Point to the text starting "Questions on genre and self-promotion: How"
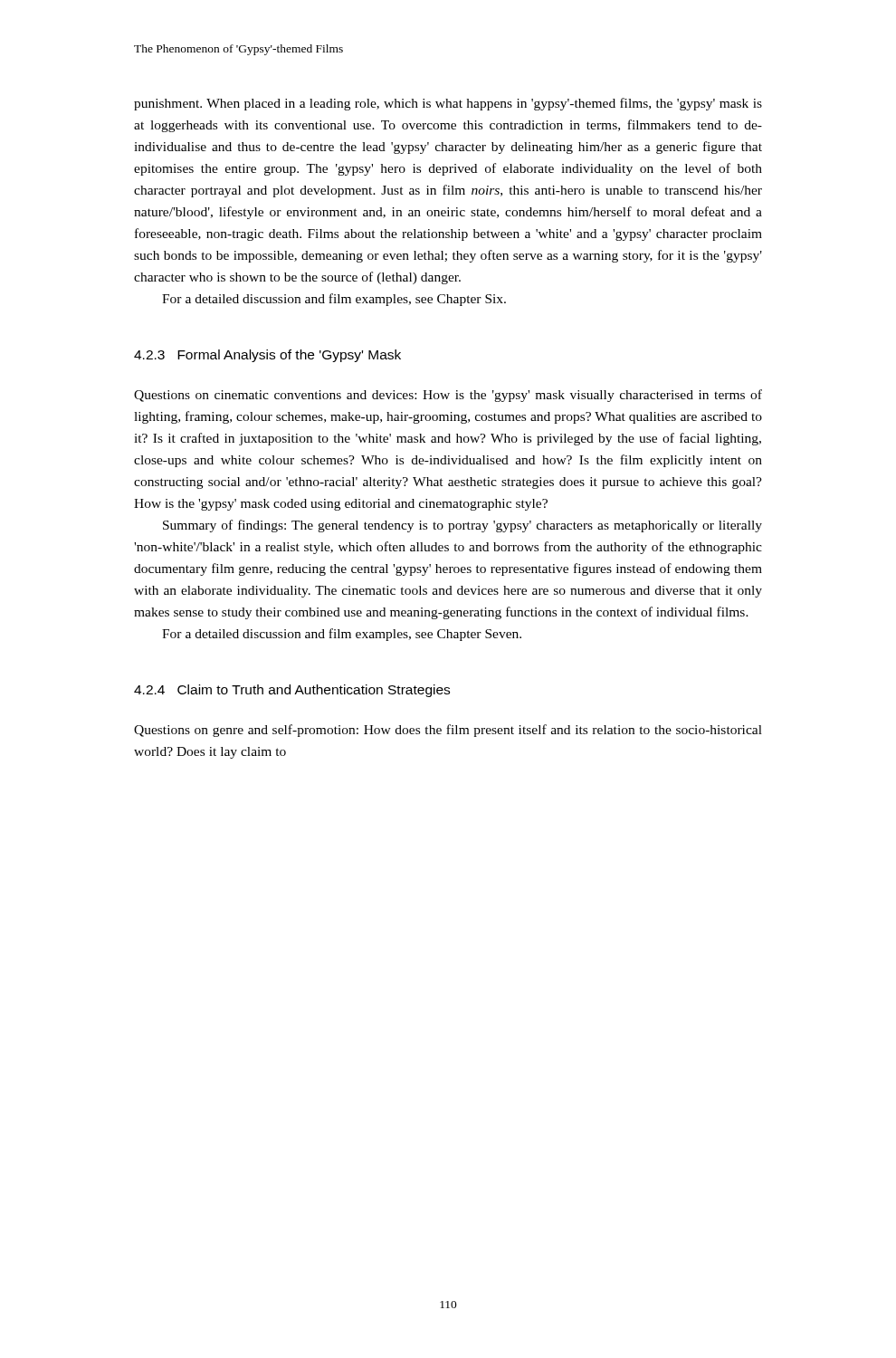This screenshot has height=1358, width=896. coord(448,740)
